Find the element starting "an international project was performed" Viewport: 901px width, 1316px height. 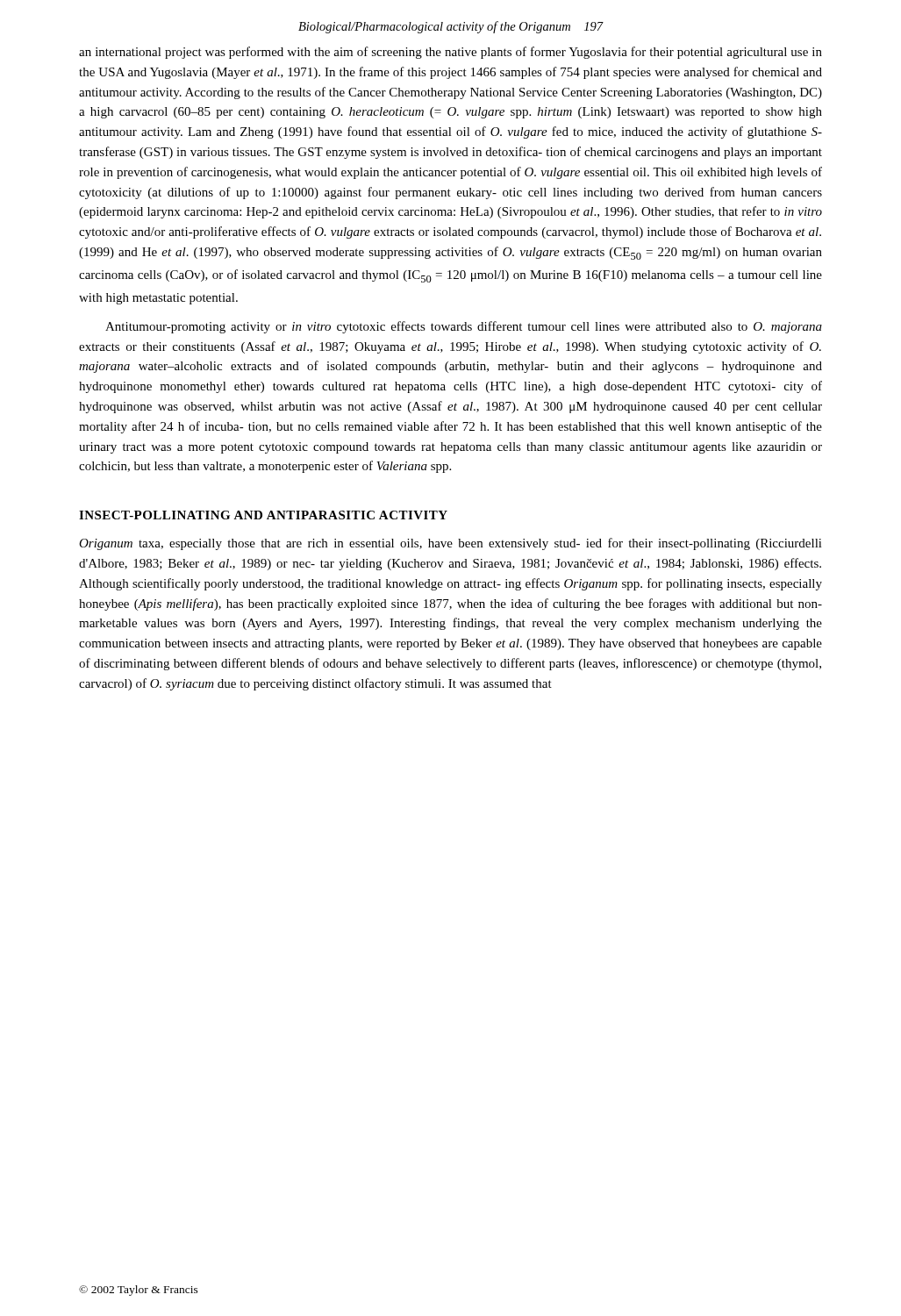tap(450, 175)
